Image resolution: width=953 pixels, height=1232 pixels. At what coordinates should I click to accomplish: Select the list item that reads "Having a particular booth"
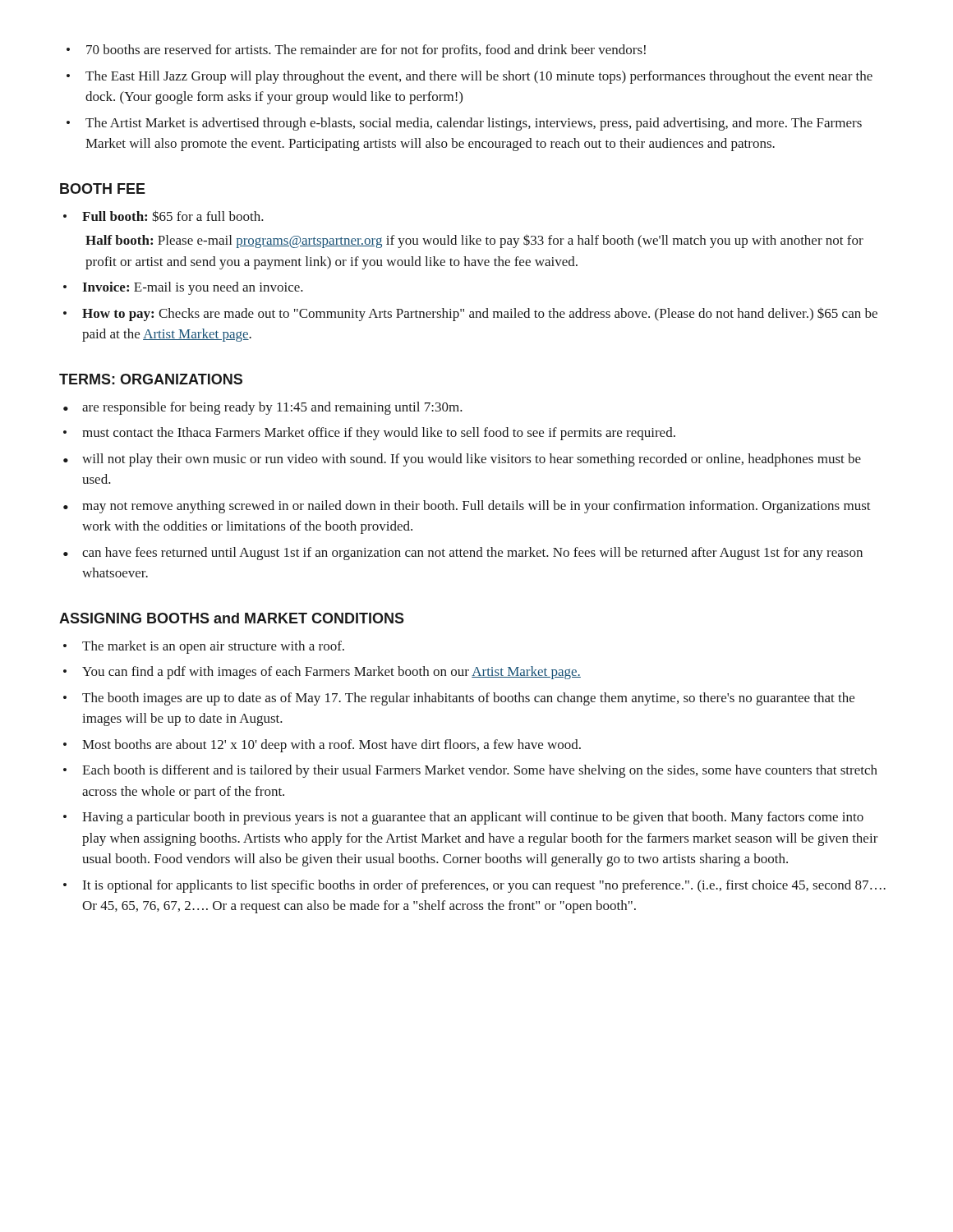(x=483, y=838)
